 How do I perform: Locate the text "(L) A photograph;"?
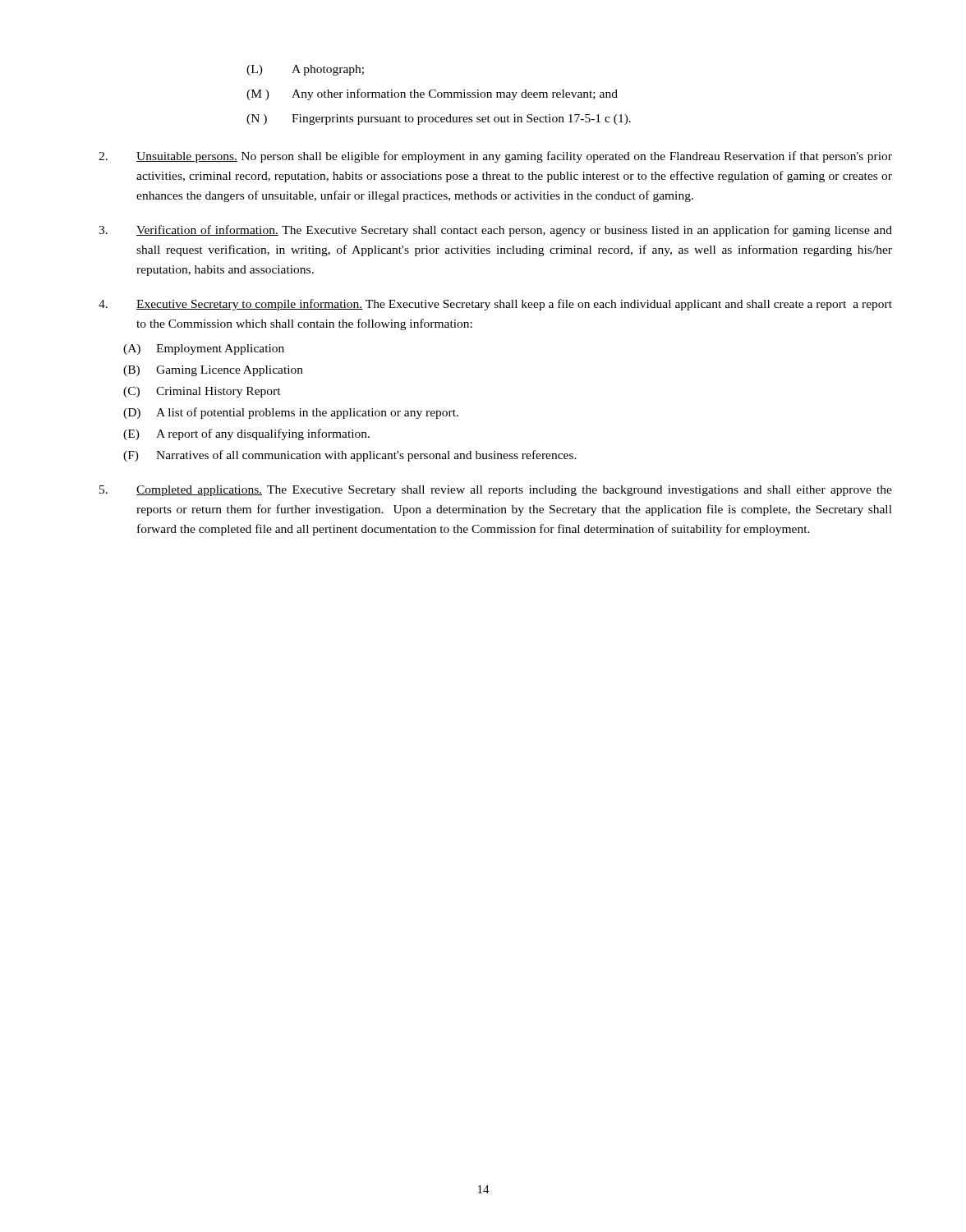pos(305,70)
